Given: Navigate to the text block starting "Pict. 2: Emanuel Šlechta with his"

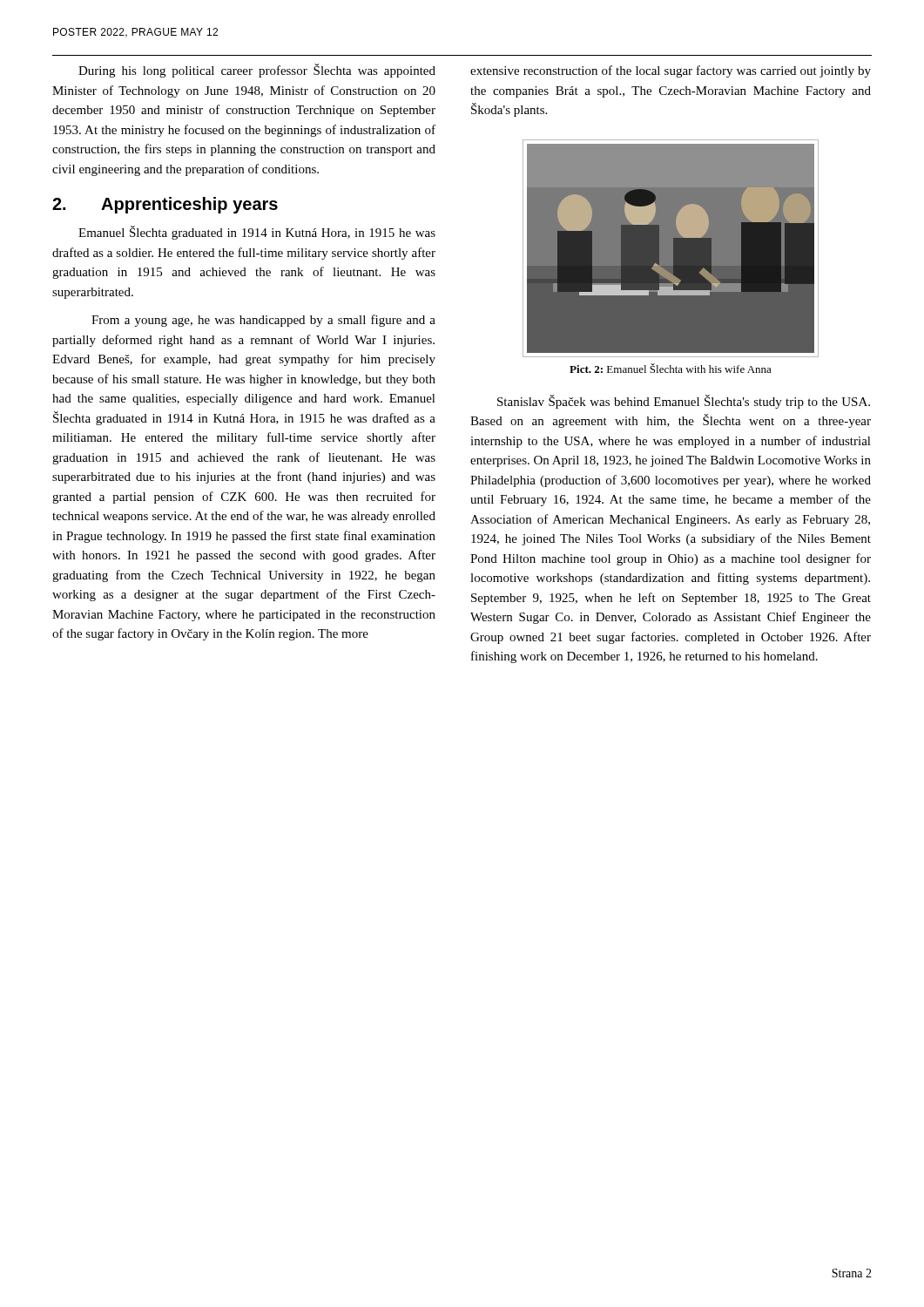Looking at the screenshot, I should click(671, 369).
